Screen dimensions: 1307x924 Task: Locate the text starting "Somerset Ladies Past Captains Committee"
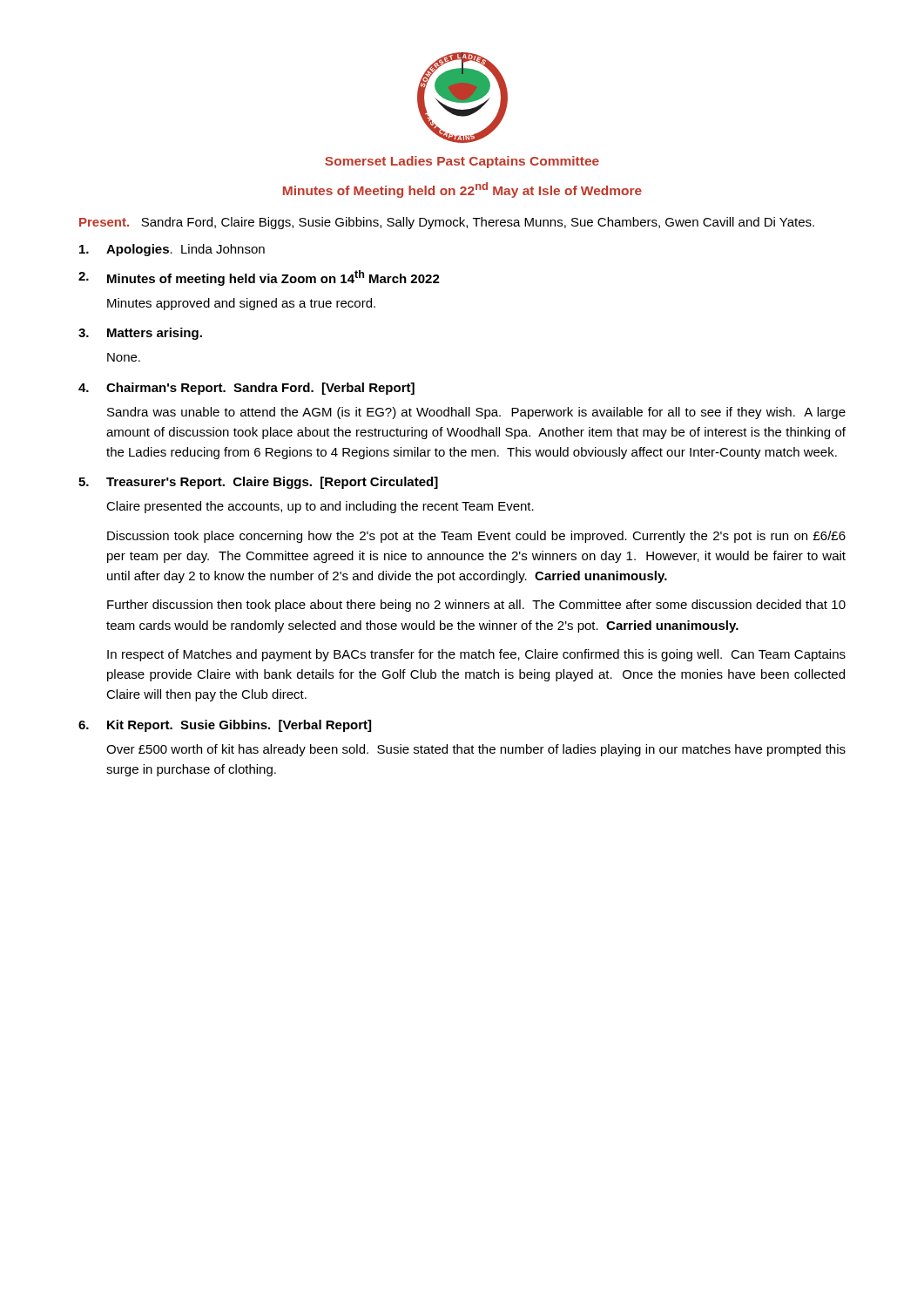[462, 161]
